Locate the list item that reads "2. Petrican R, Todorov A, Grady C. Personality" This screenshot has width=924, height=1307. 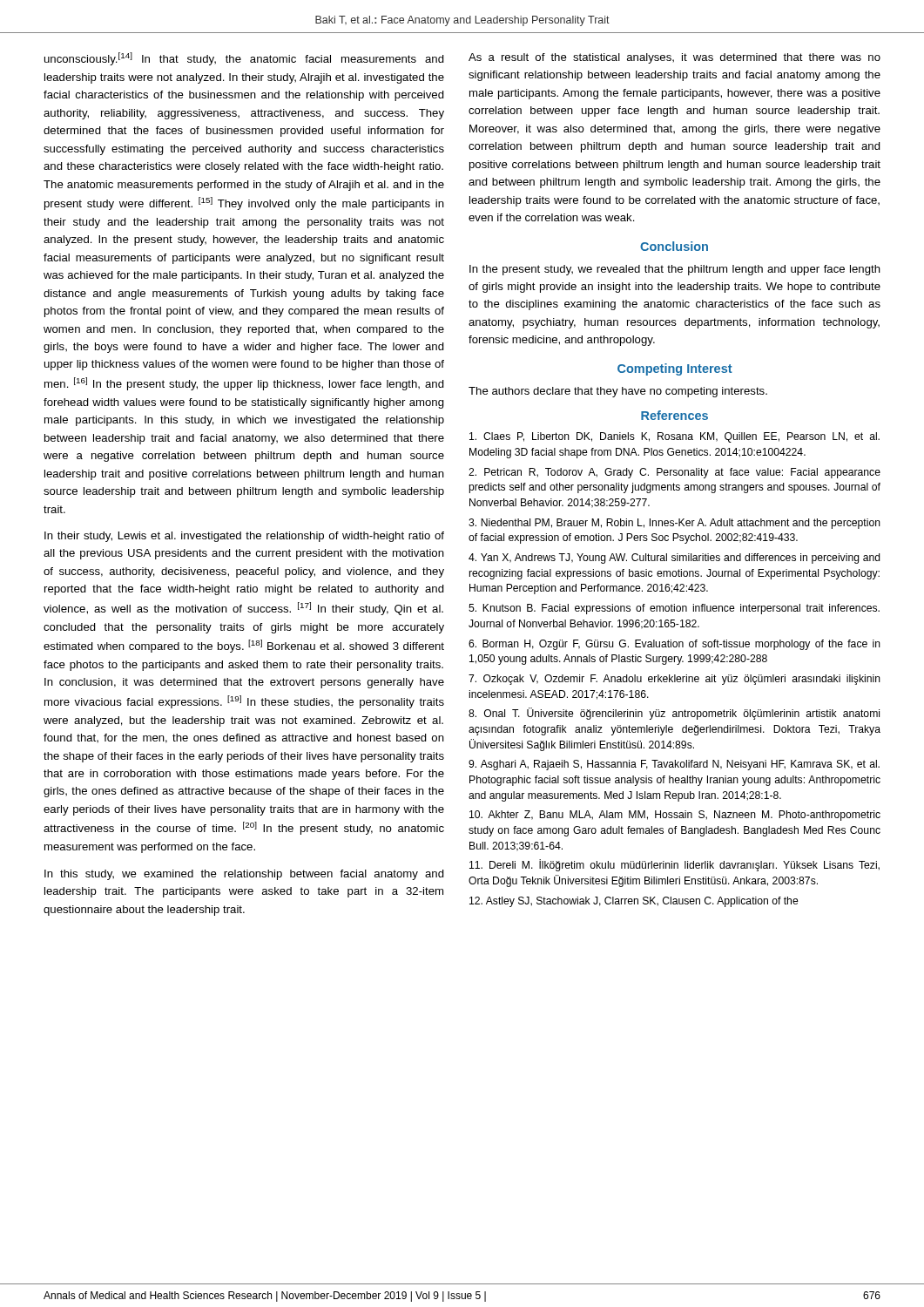[675, 487]
